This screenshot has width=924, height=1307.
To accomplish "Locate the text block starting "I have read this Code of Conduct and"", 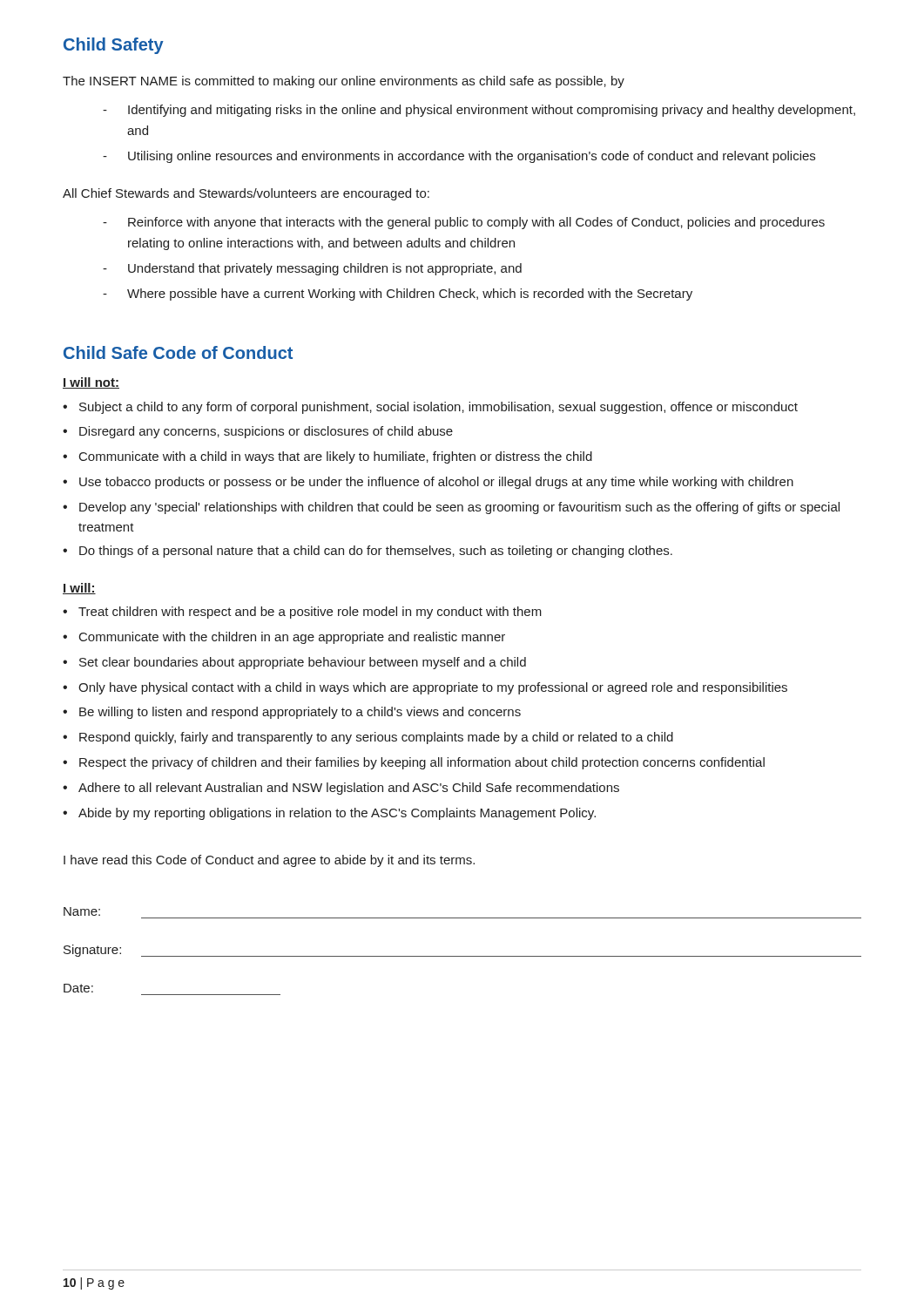I will click(269, 860).
